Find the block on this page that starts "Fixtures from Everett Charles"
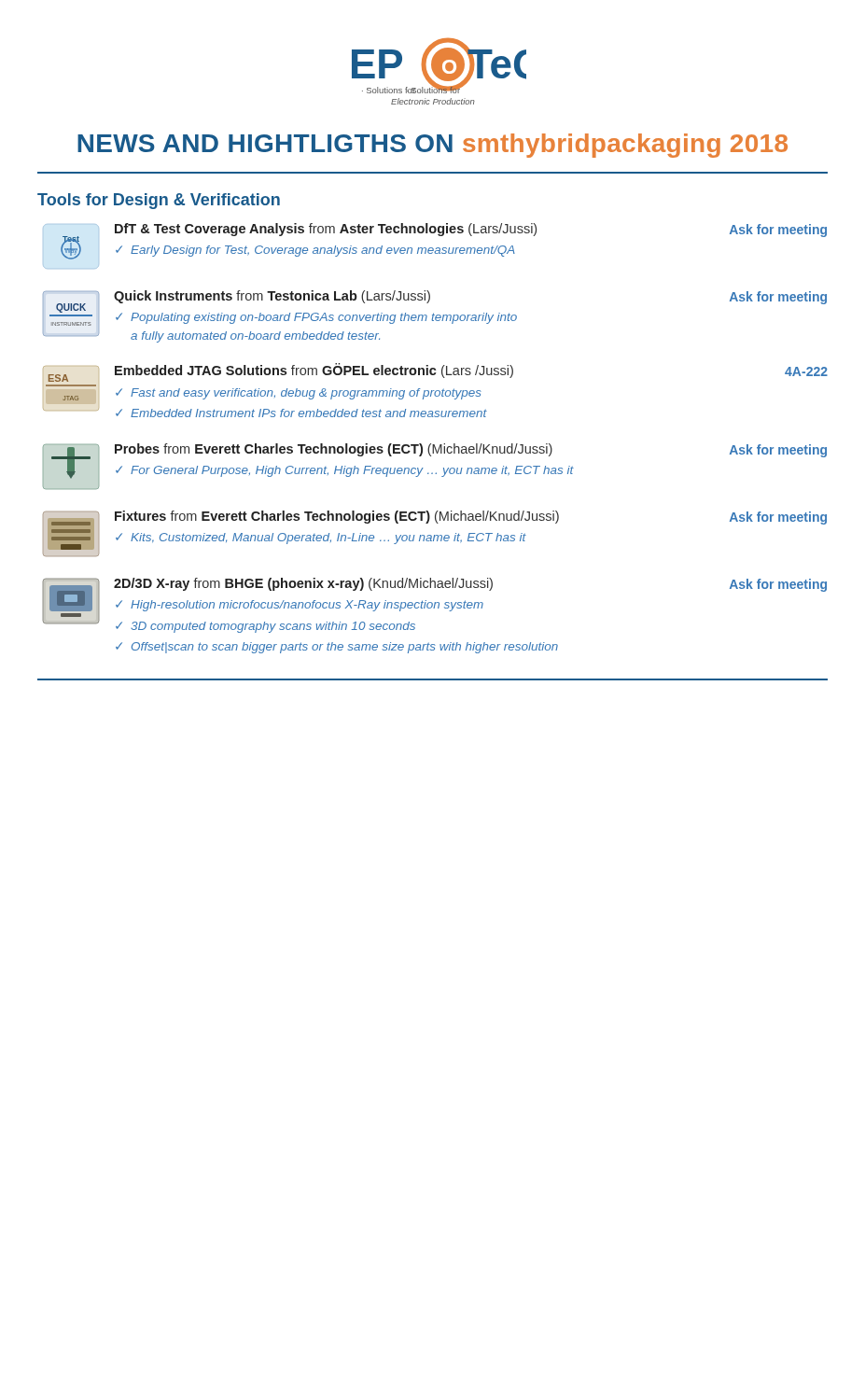 pos(432,532)
